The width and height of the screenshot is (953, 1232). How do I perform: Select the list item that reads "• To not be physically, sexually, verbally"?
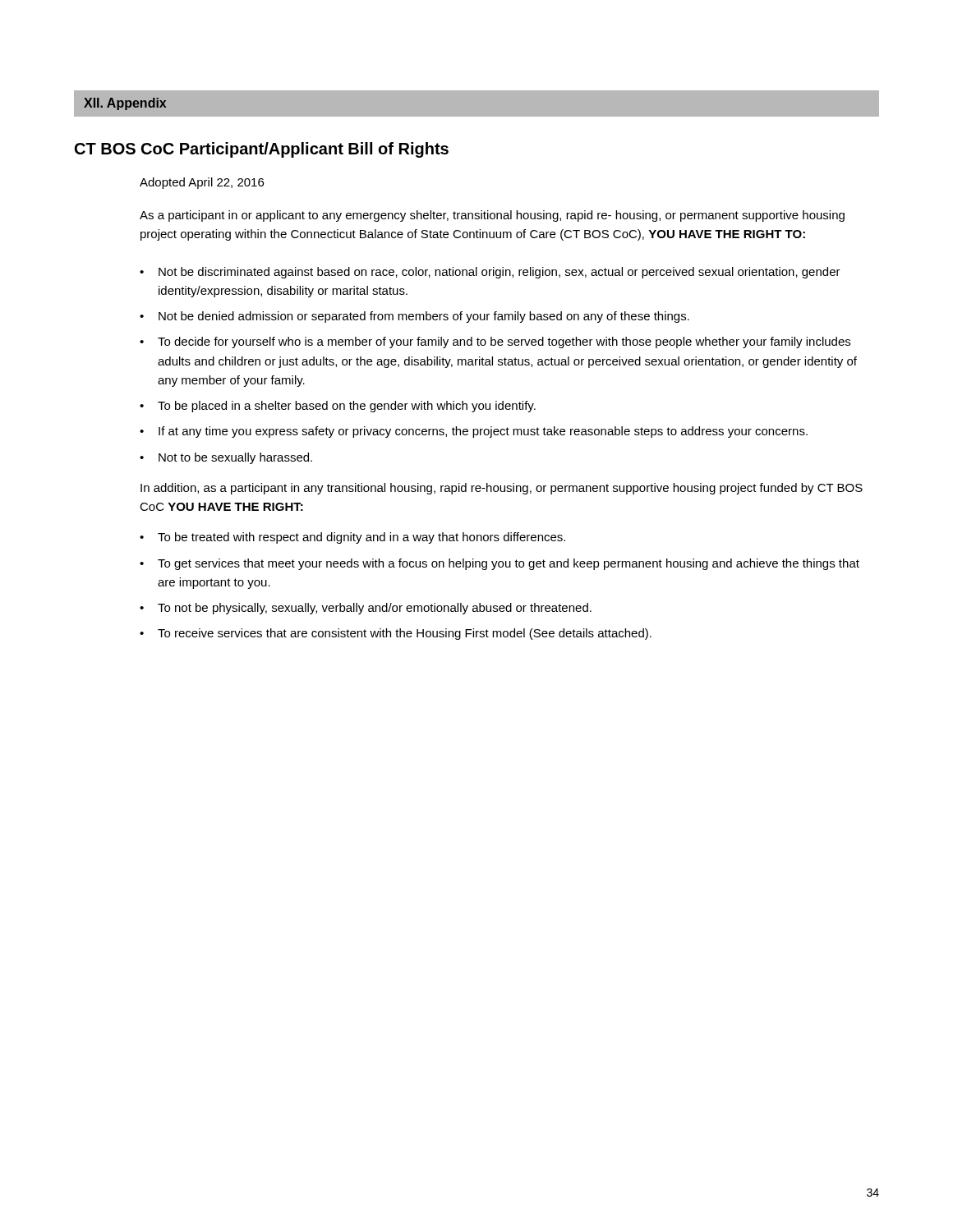click(x=509, y=607)
